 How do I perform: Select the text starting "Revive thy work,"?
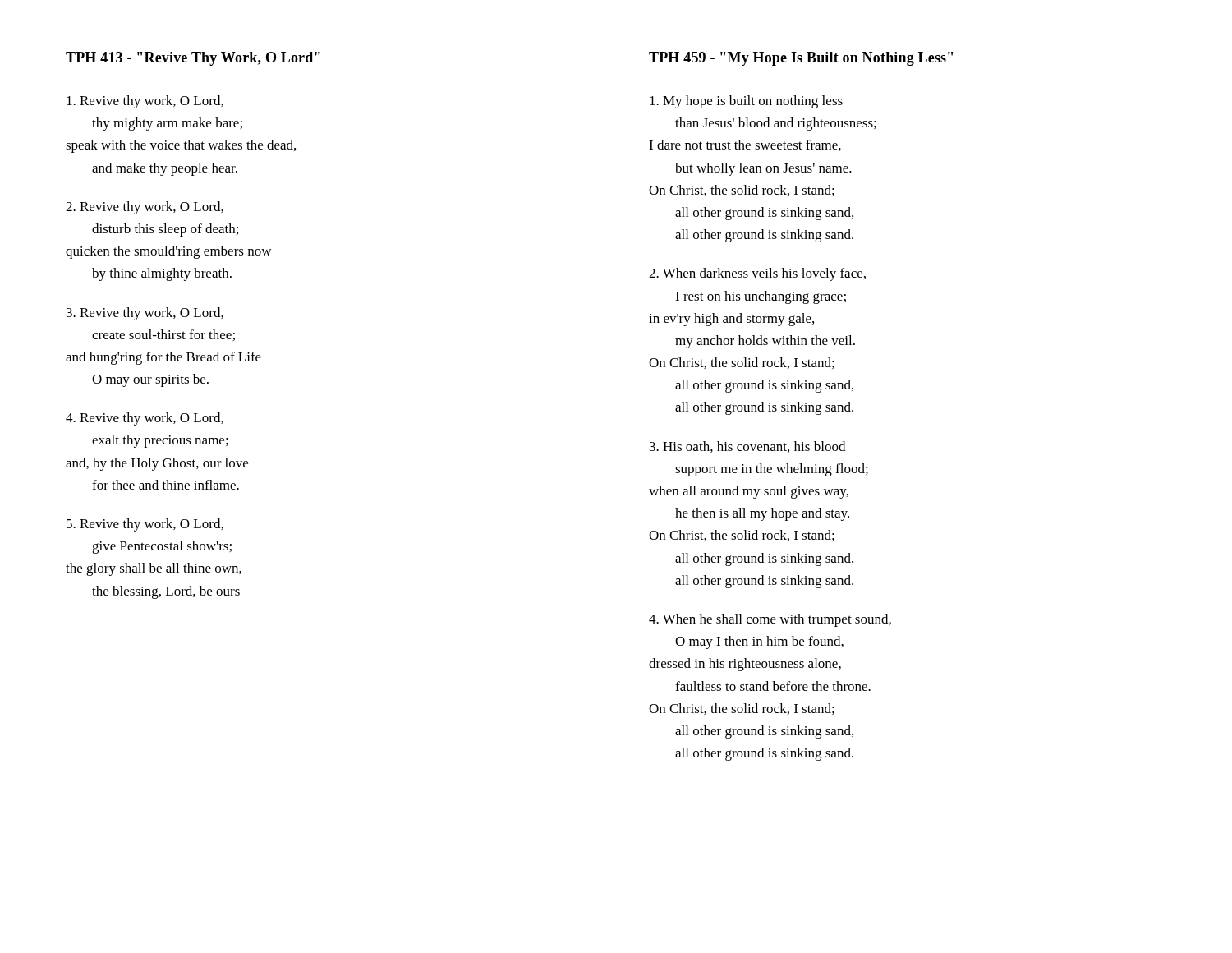[x=145, y=102]
